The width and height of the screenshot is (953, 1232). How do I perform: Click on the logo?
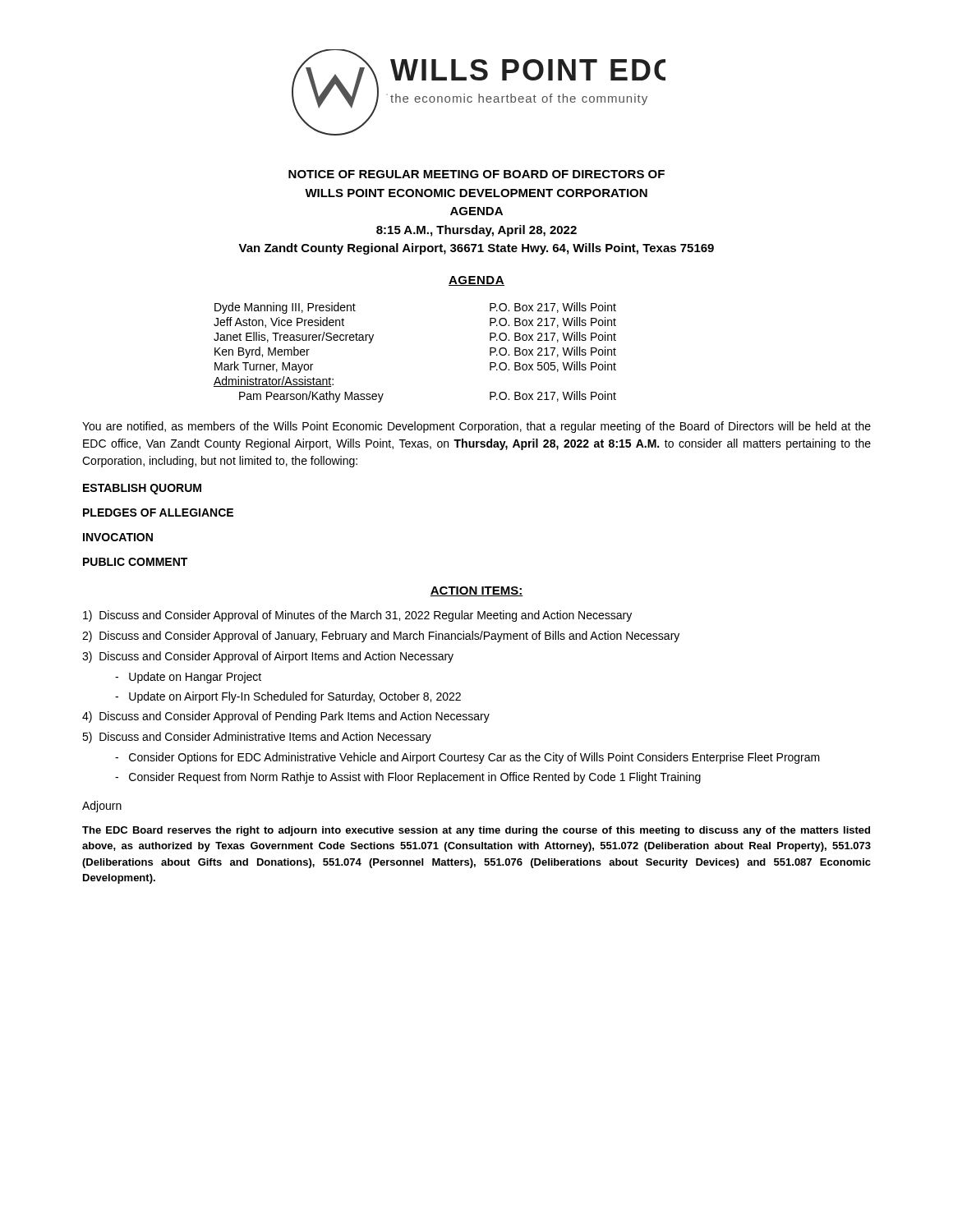(476, 96)
